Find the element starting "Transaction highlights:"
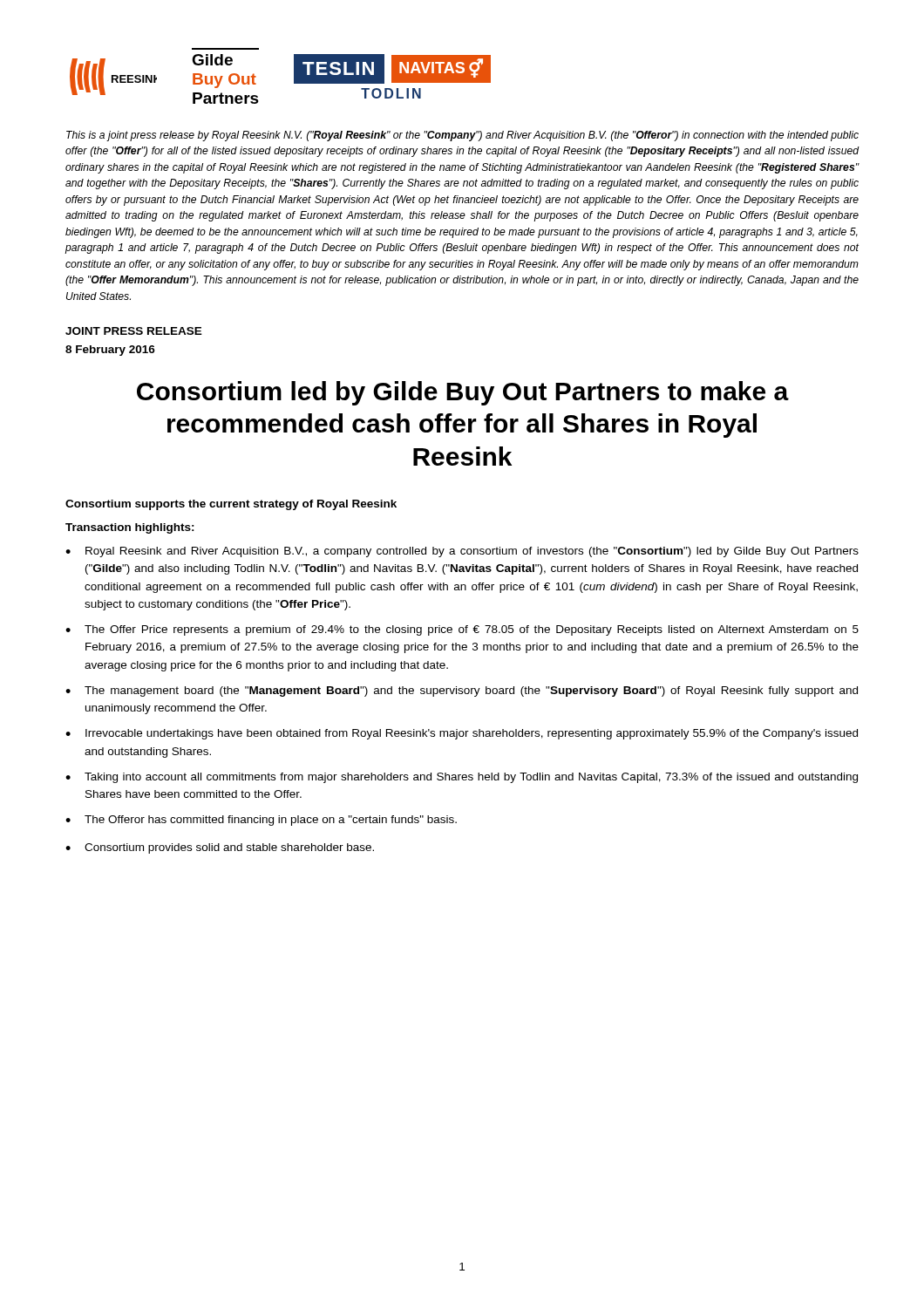Image resolution: width=924 pixels, height=1308 pixels. pyautogui.click(x=130, y=527)
